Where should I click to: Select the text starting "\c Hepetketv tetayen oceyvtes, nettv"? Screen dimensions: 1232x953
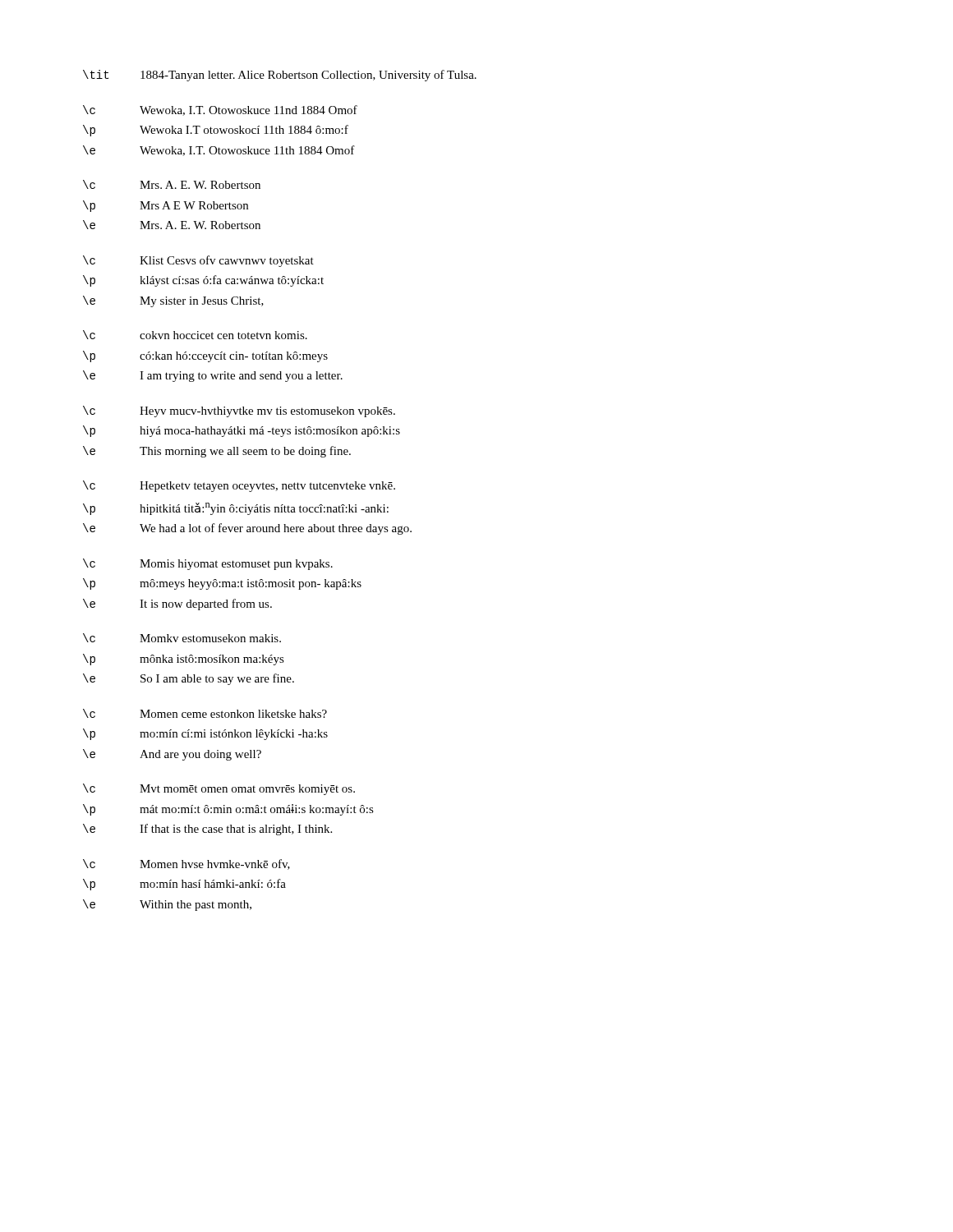pos(239,486)
